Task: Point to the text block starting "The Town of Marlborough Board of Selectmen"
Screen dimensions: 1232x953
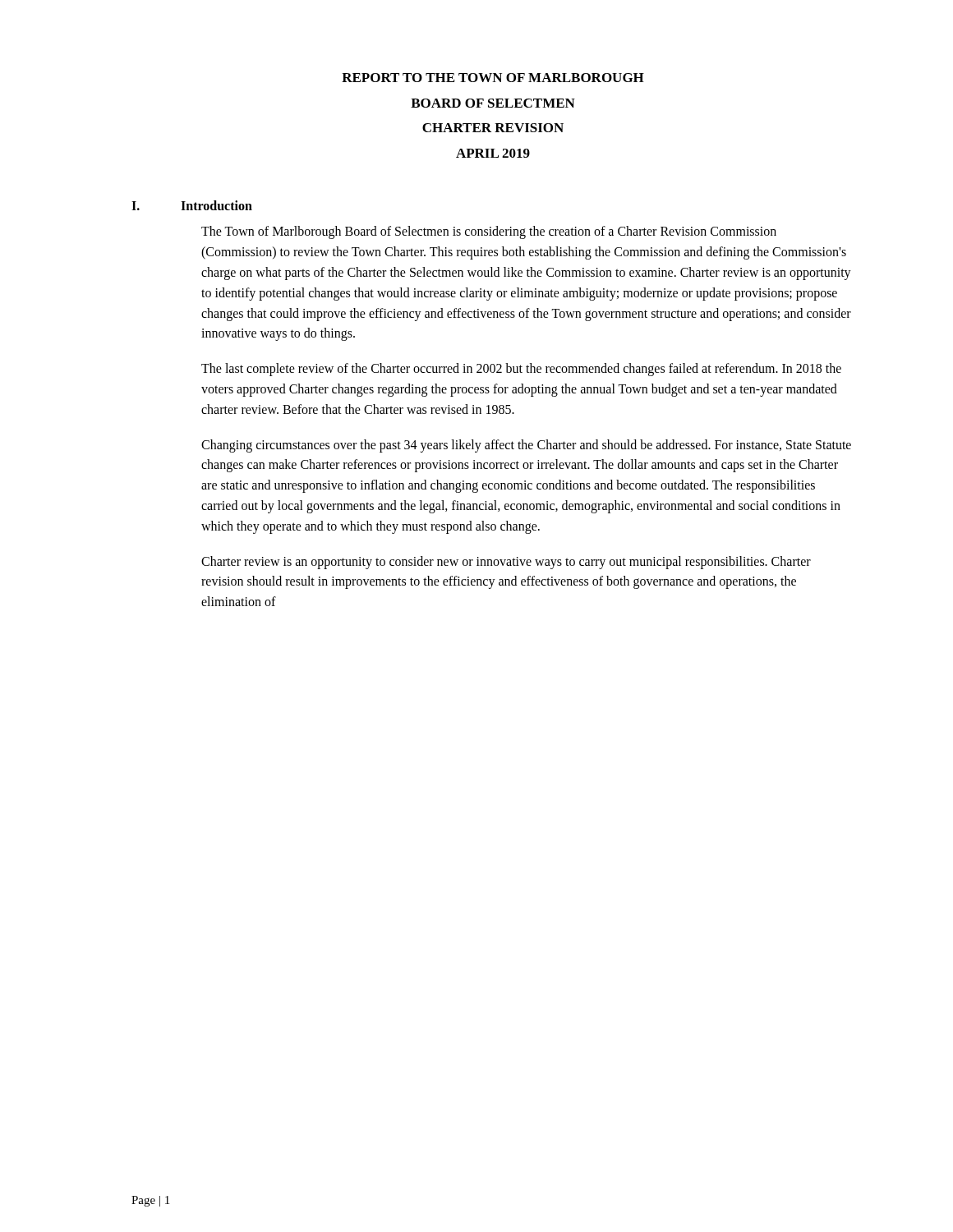Action: 526,282
